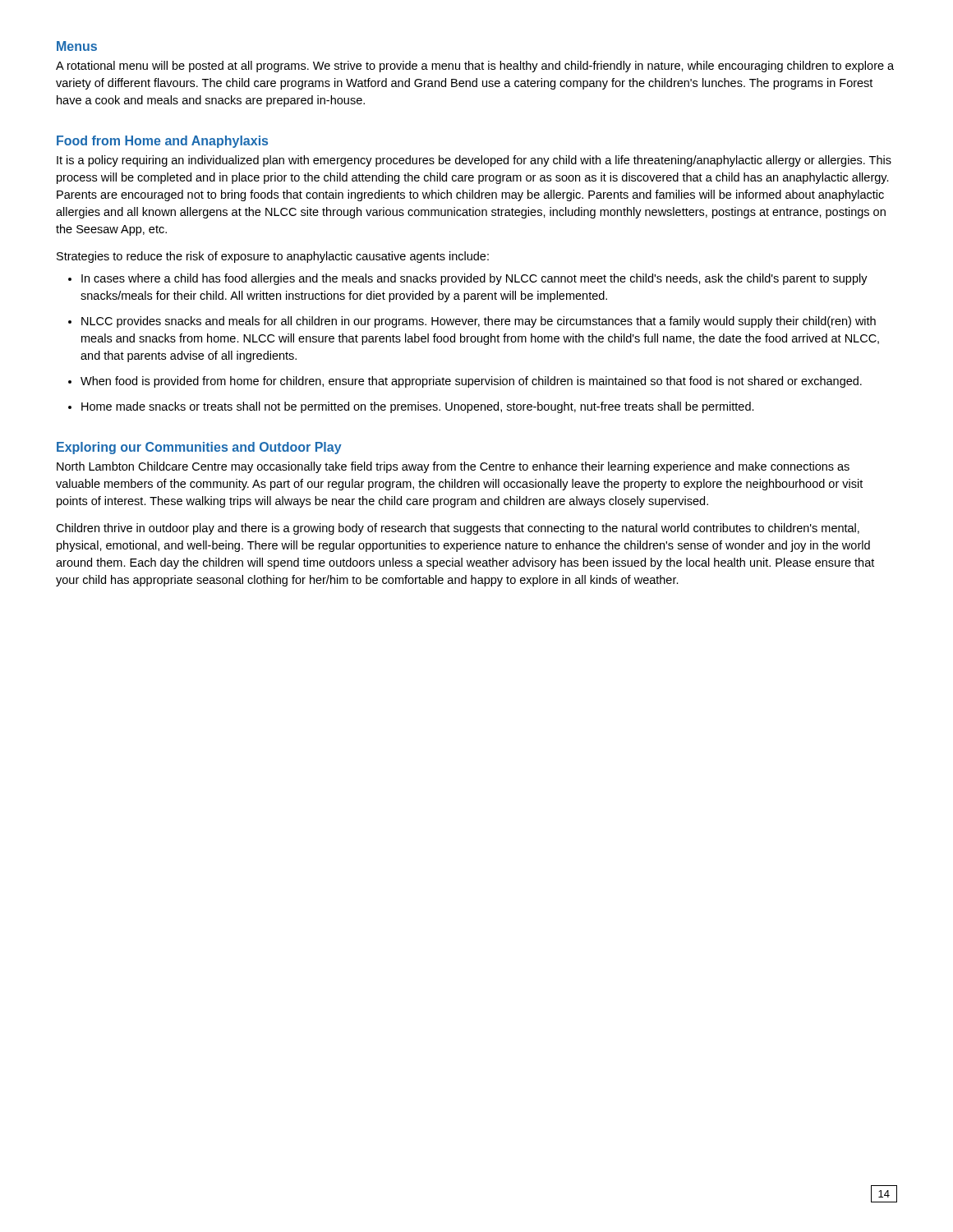This screenshot has height=1232, width=953.
Task: Find the block on this page that starts "NLCC provides snacks and meals for all children"
Action: click(489, 339)
